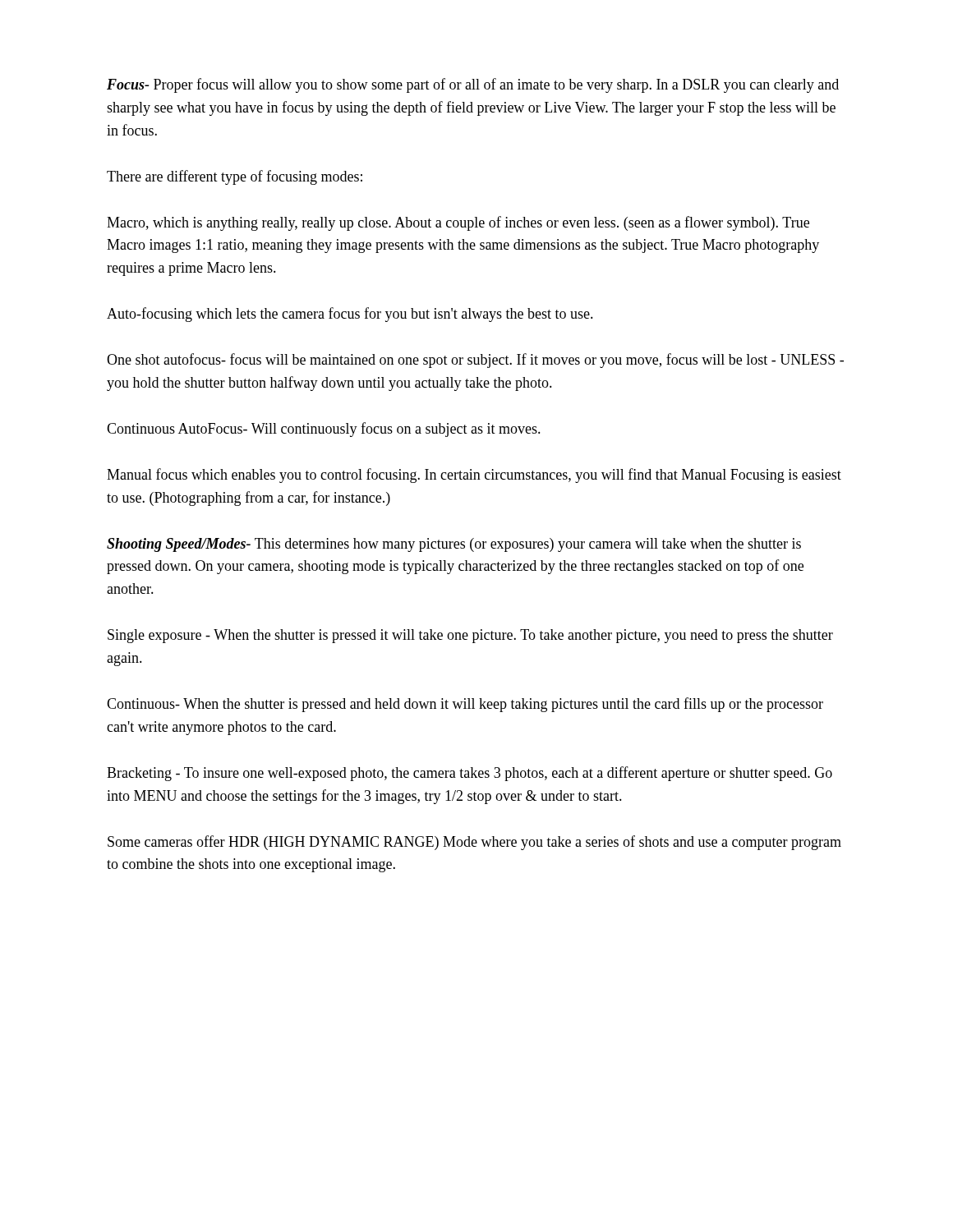The width and height of the screenshot is (953, 1232).
Task: Find the block starting "Continuous AutoFocus- Will continuously focus on"
Action: (x=324, y=429)
